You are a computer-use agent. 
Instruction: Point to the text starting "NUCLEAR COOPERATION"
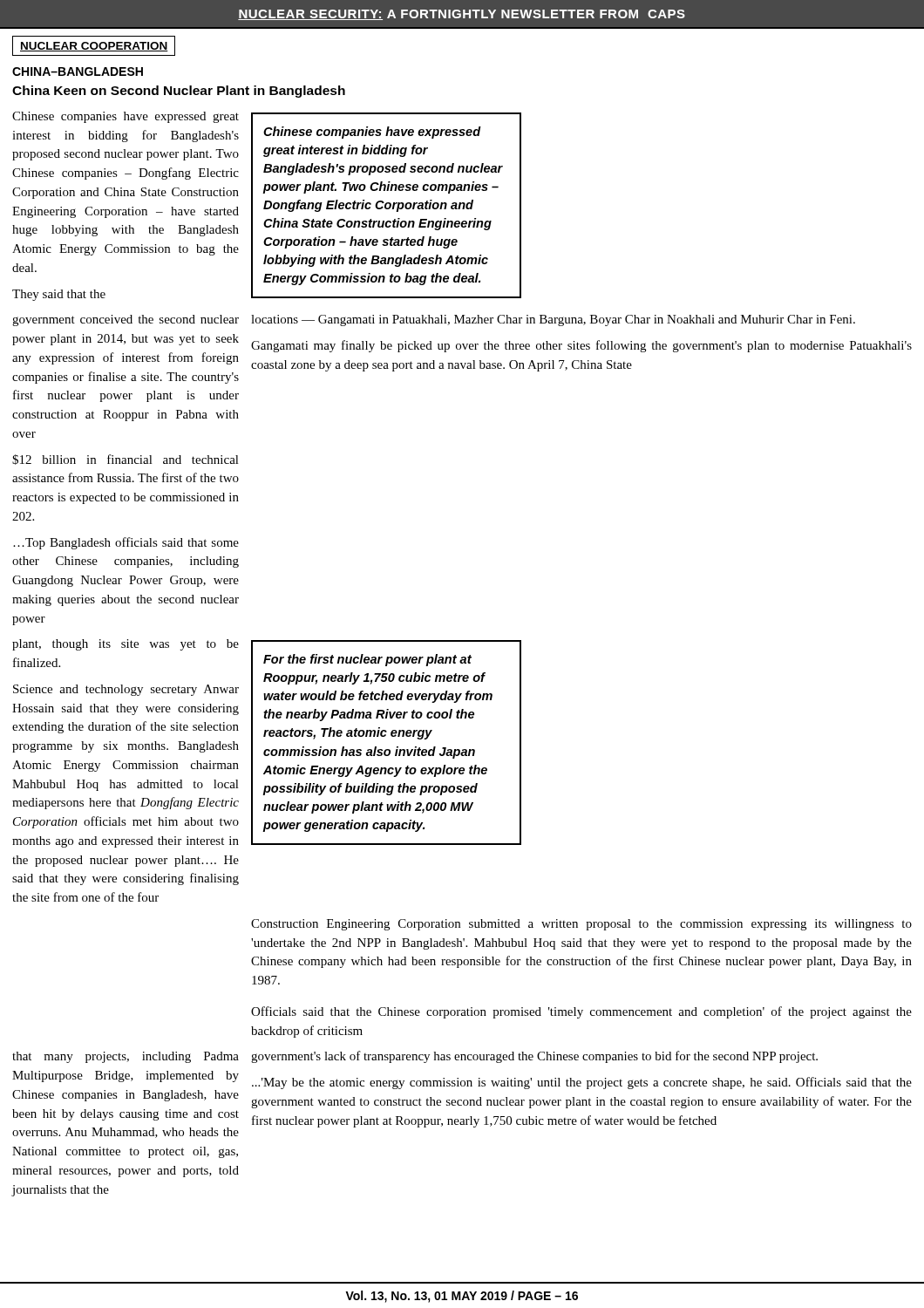(x=94, y=46)
